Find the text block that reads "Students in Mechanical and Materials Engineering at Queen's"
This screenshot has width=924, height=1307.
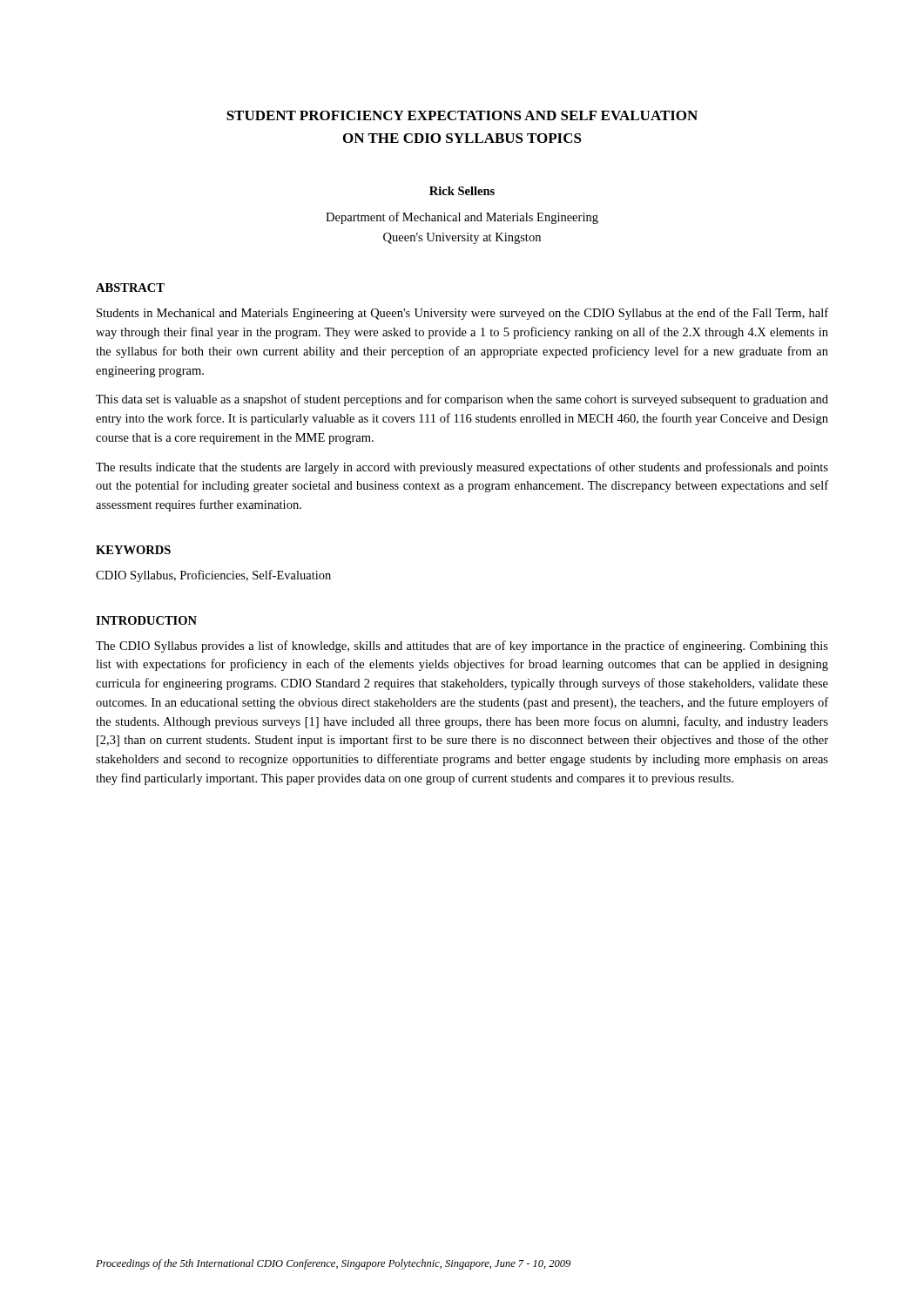462,342
